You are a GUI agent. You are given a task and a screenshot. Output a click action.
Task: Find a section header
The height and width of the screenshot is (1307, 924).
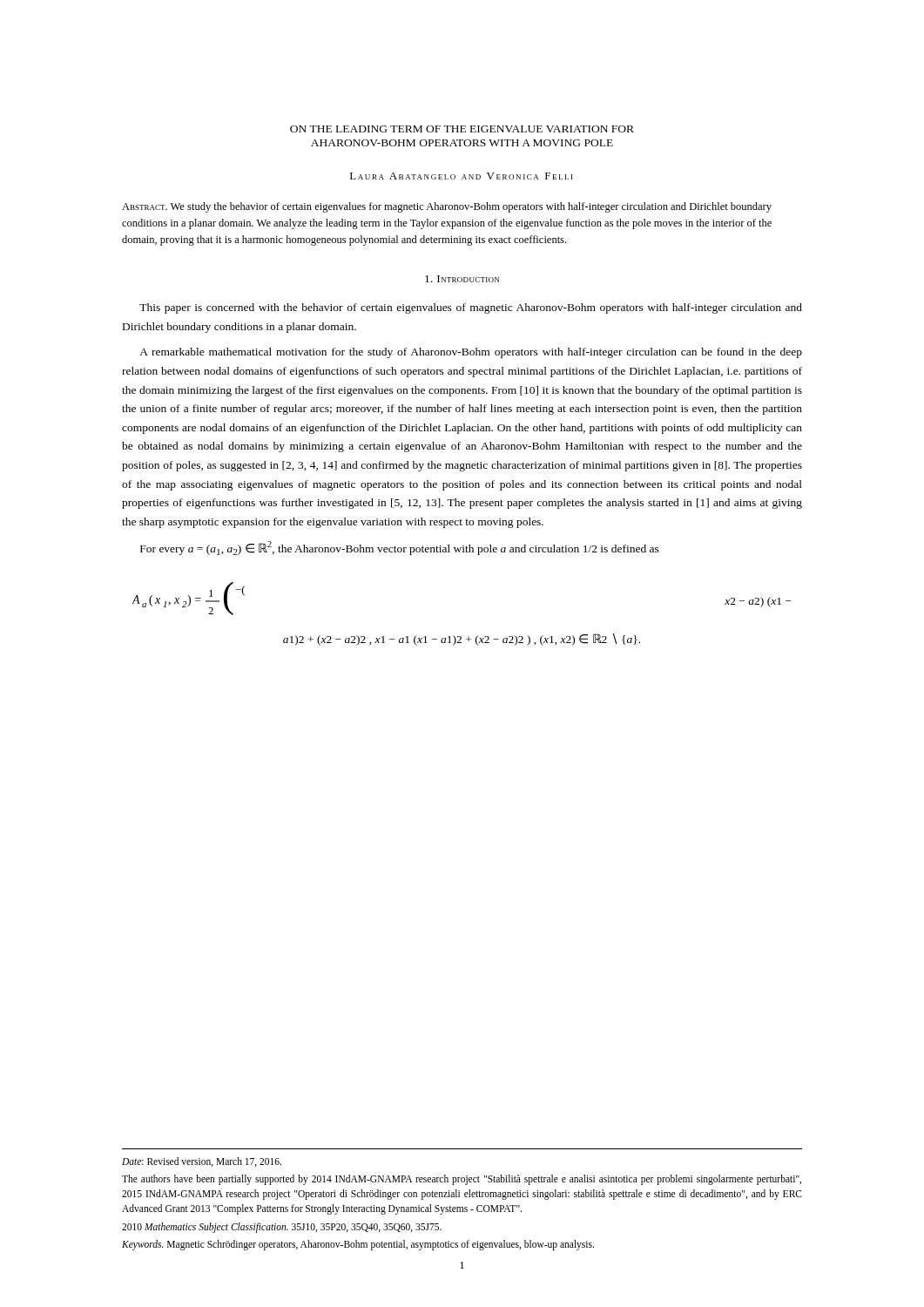click(x=462, y=279)
